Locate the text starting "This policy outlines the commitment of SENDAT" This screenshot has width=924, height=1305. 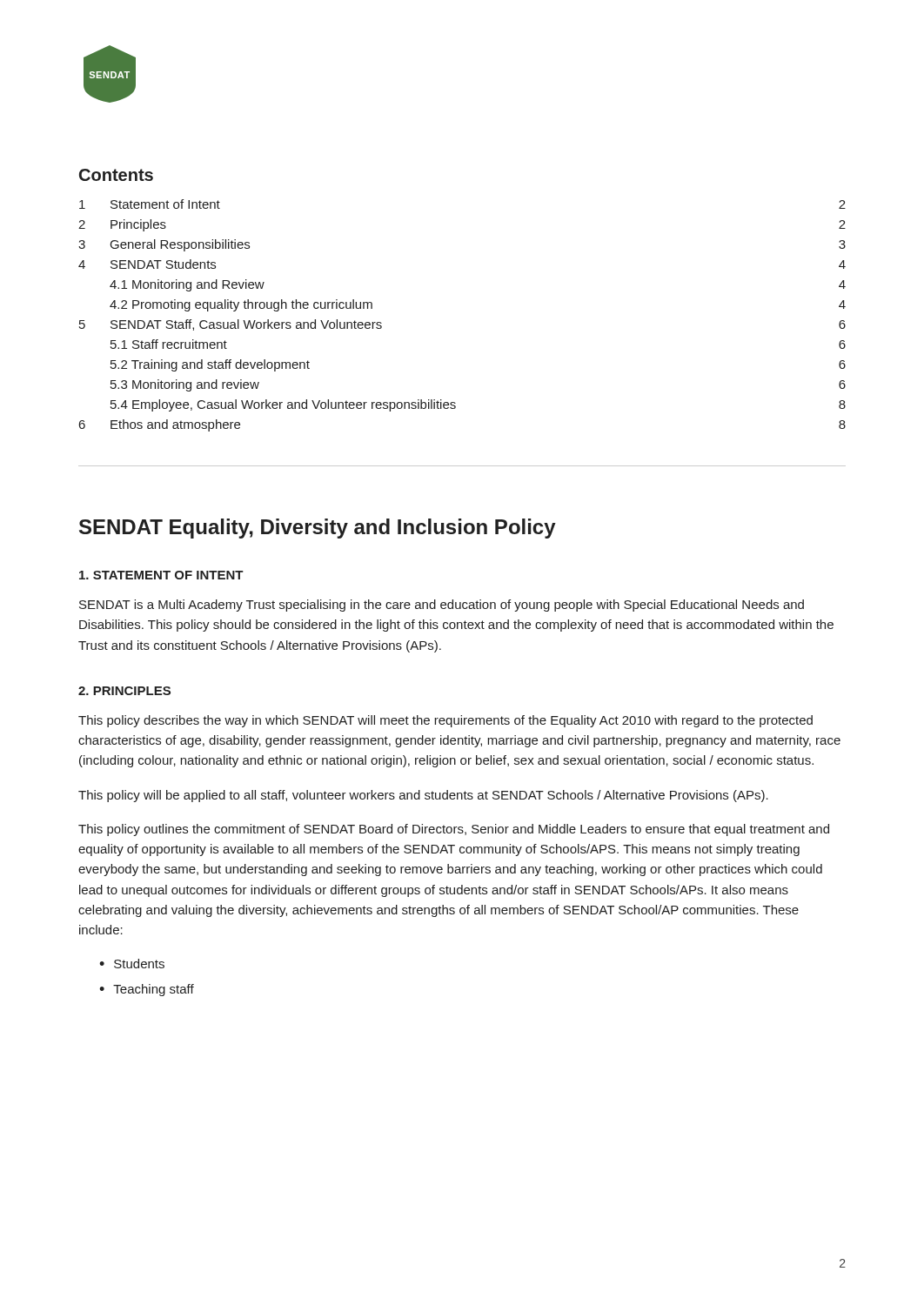pyautogui.click(x=454, y=879)
